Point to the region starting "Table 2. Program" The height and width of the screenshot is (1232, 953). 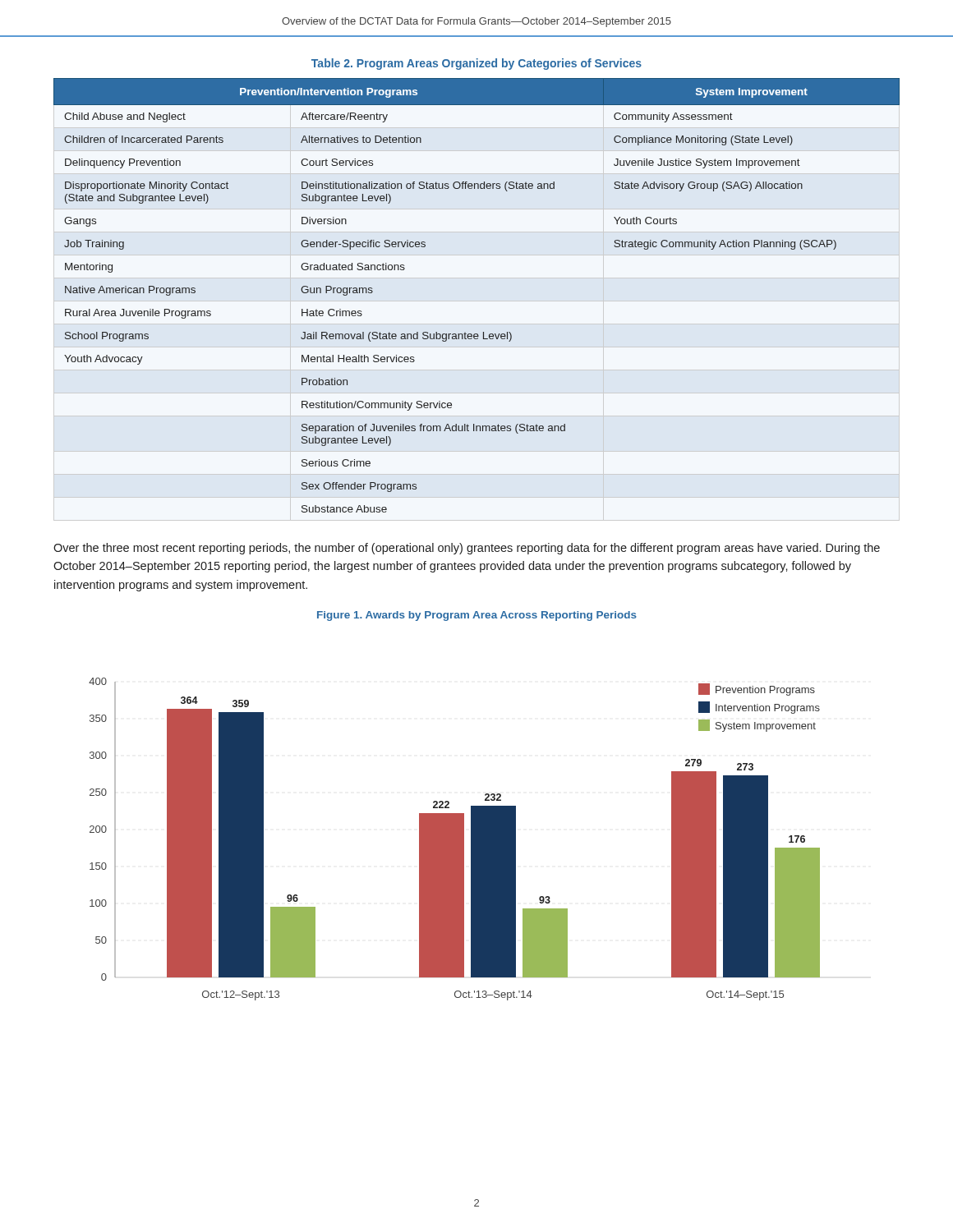pyautogui.click(x=476, y=63)
